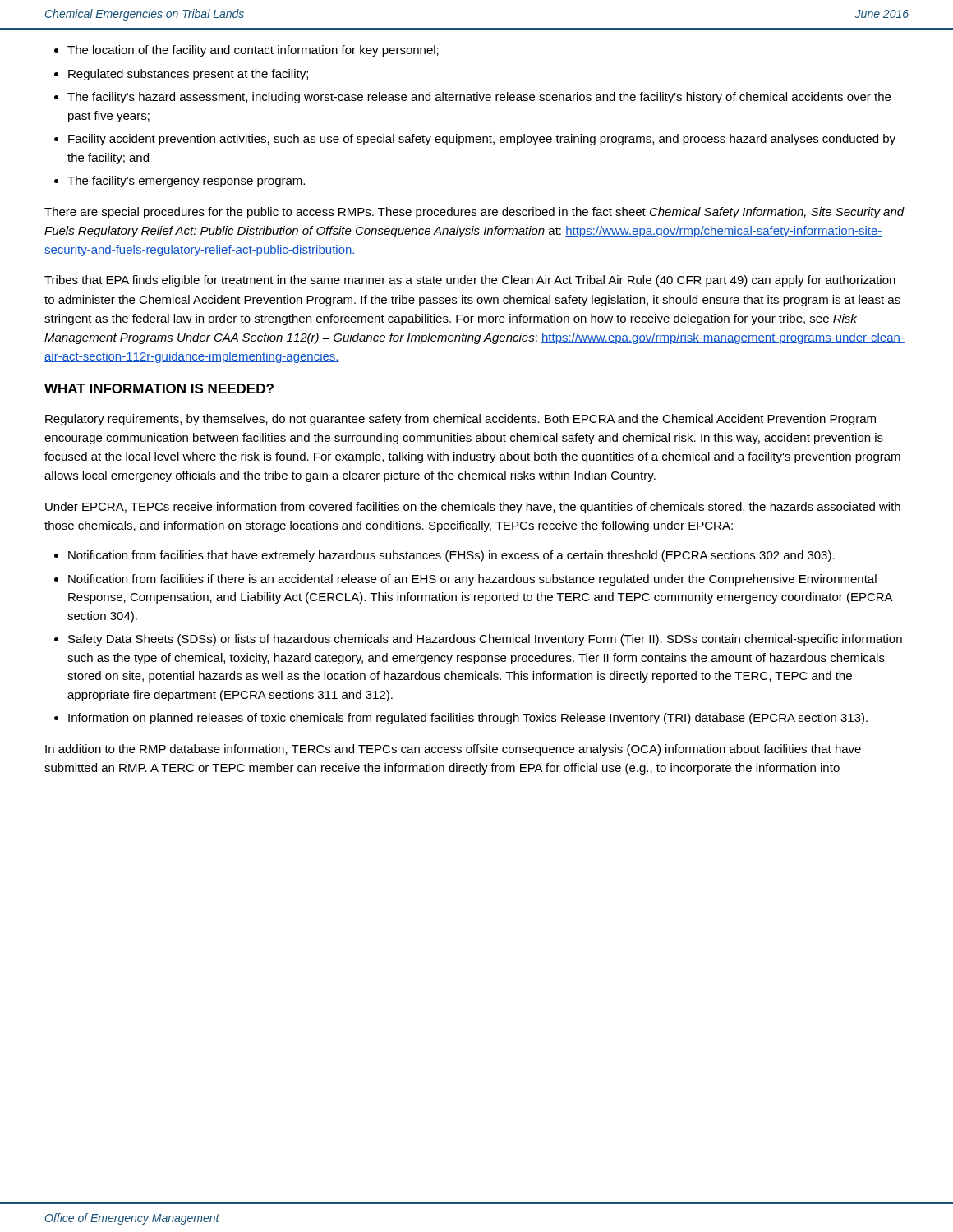The width and height of the screenshot is (953, 1232).
Task: Locate the text starting "There are special"
Action: tap(474, 230)
